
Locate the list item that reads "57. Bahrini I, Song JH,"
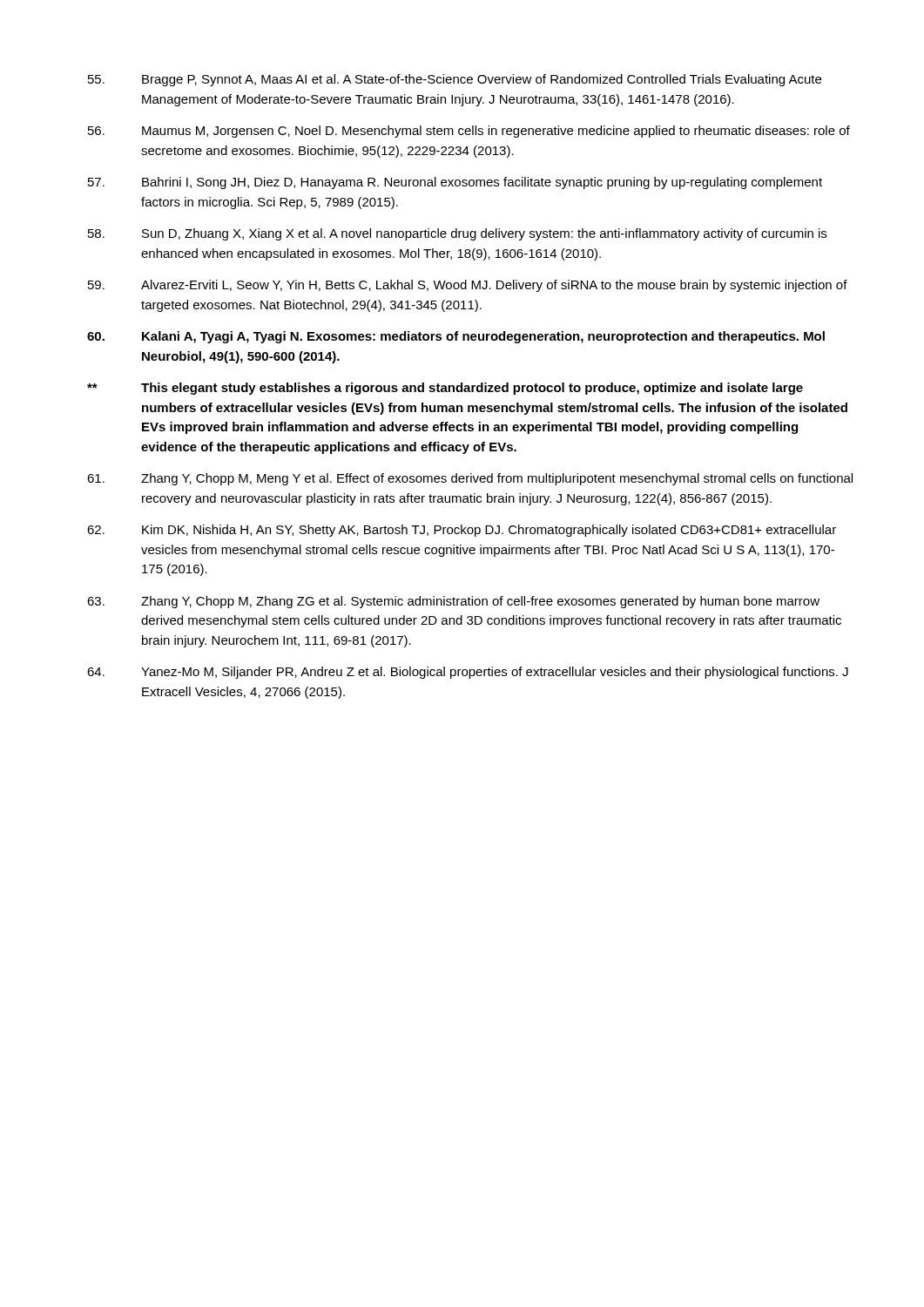pyautogui.click(x=471, y=192)
